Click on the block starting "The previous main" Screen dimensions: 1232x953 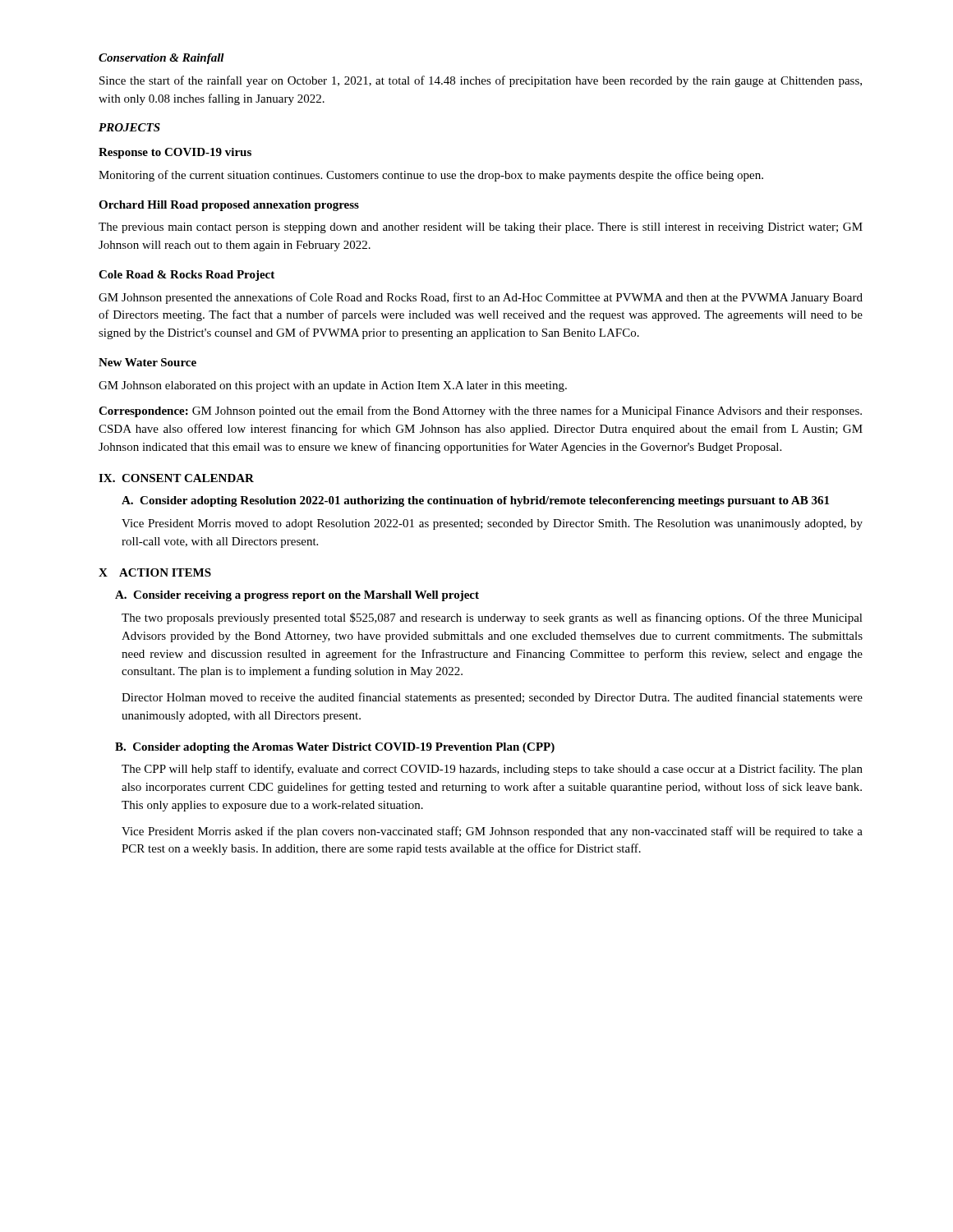[x=481, y=237]
